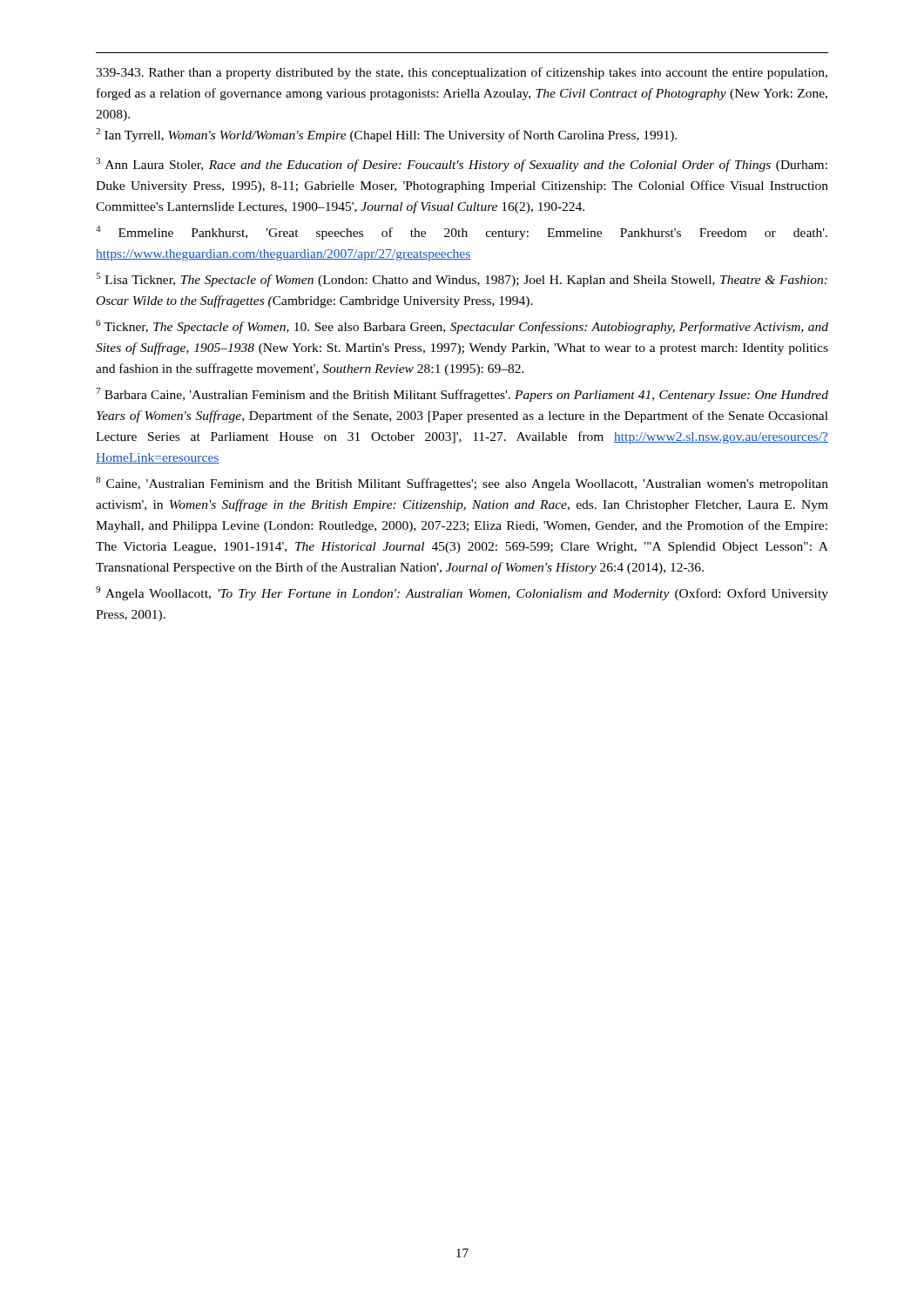924x1307 pixels.
Task: Locate the text starting "8 Caine, 'Australian Feminism and"
Action: tap(462, 524)
